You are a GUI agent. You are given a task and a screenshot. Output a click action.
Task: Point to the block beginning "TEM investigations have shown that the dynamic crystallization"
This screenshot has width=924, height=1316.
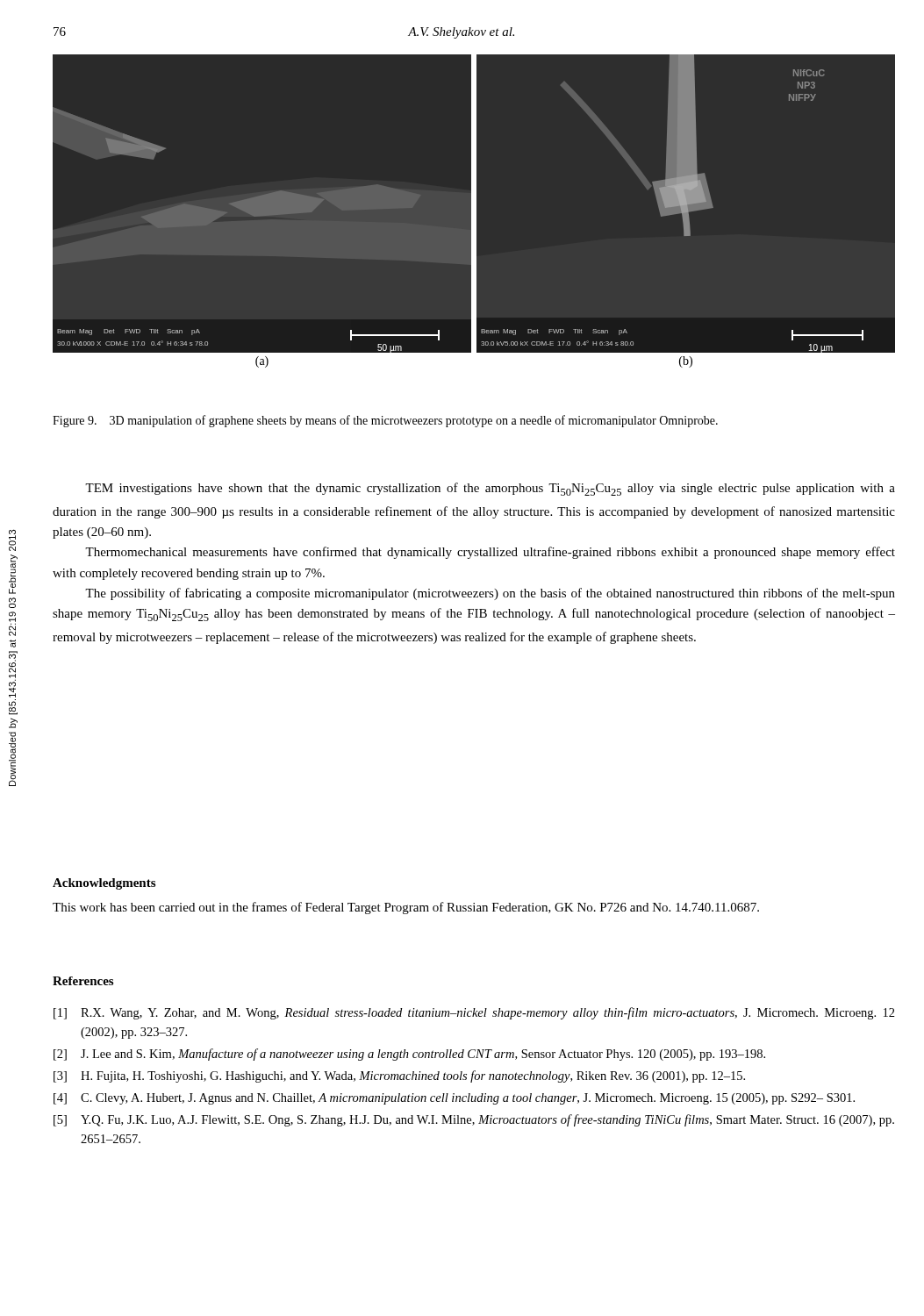point(474,510)
